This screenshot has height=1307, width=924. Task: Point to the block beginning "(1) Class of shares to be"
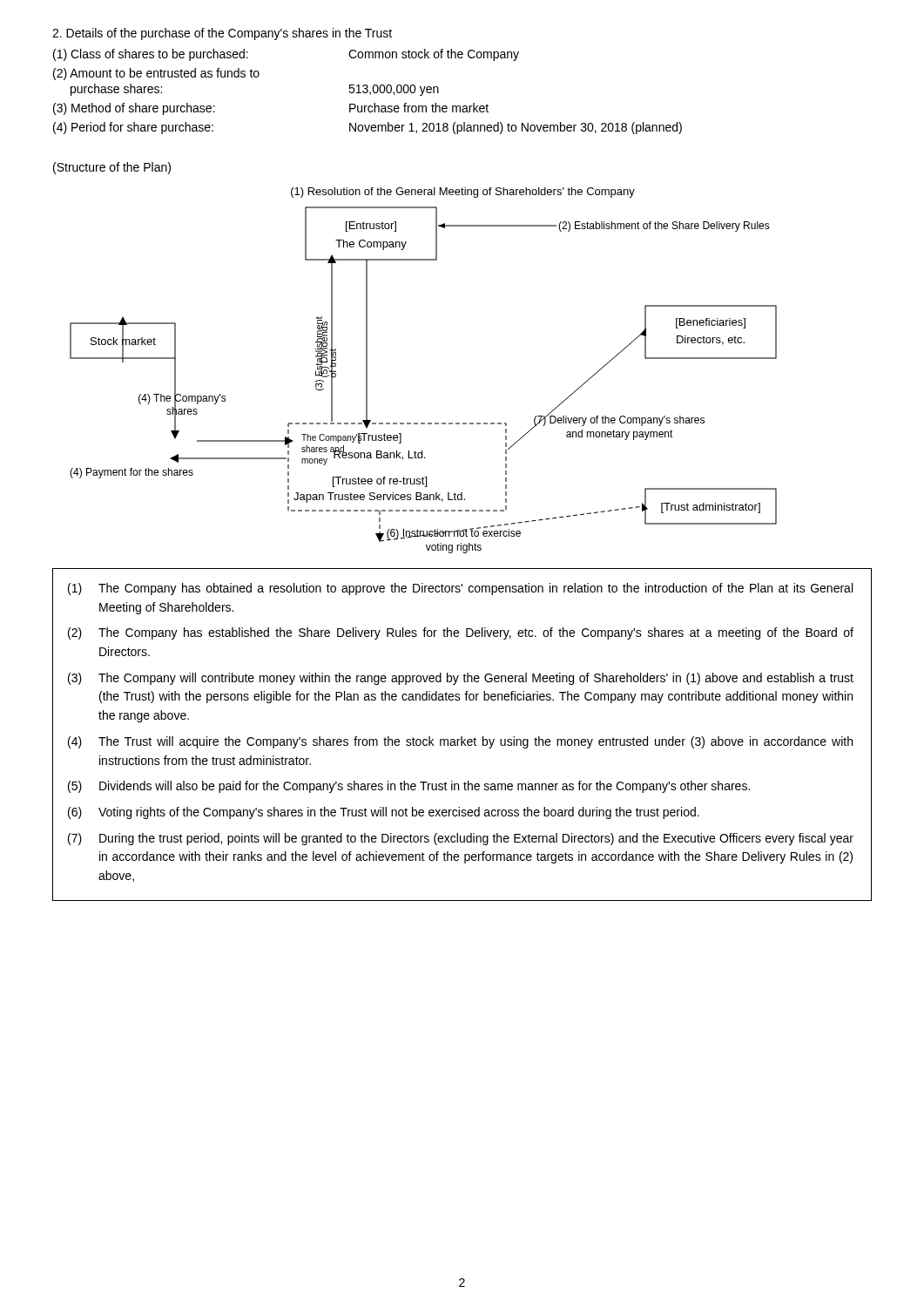tap(151, 54)
